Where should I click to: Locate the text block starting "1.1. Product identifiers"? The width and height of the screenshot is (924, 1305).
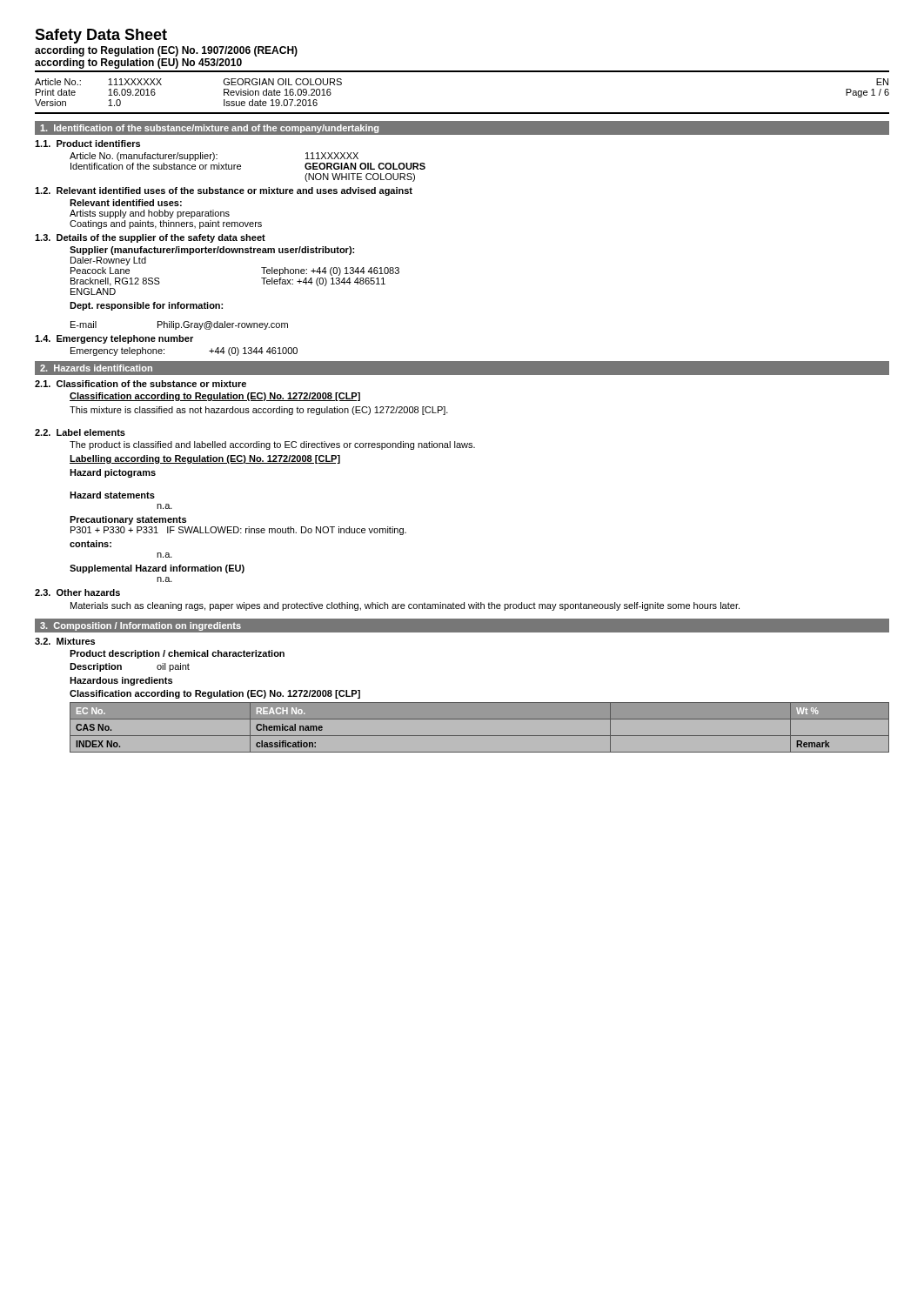[x=88, y=144]
